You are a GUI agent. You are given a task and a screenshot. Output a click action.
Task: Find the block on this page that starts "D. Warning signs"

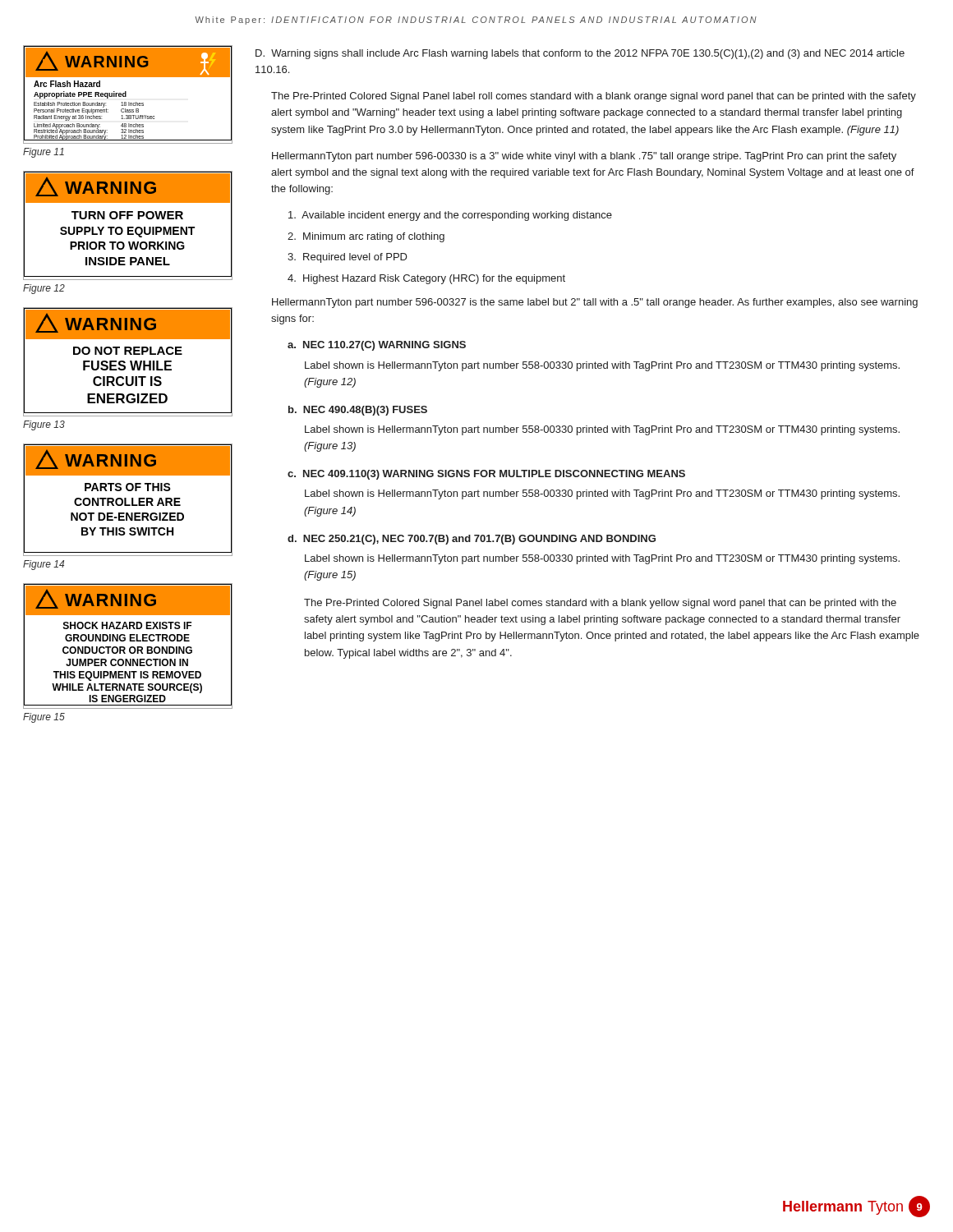click(x=580, y=61)
